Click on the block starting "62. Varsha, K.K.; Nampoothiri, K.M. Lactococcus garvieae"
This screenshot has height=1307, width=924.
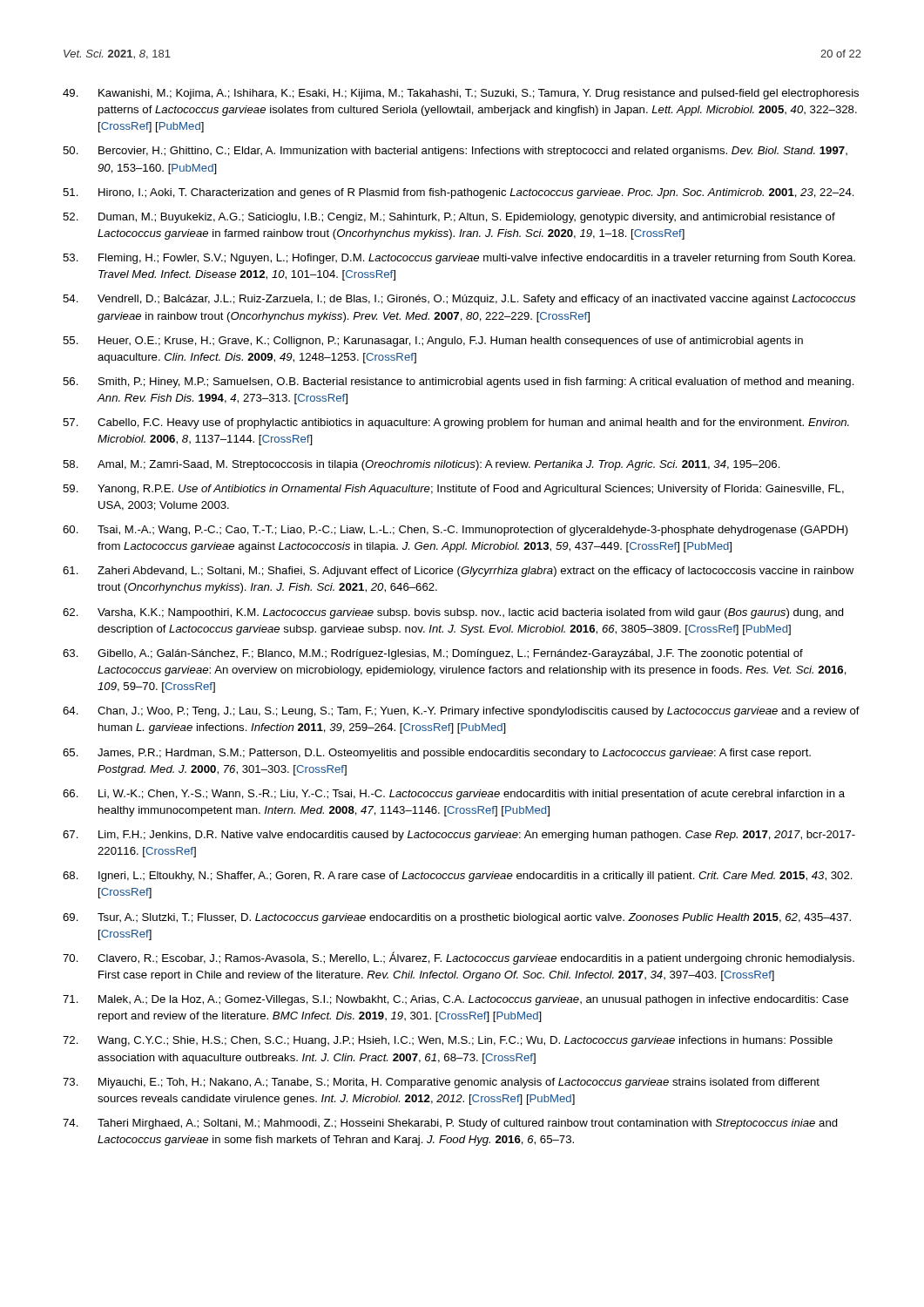[x=462, y=620]
